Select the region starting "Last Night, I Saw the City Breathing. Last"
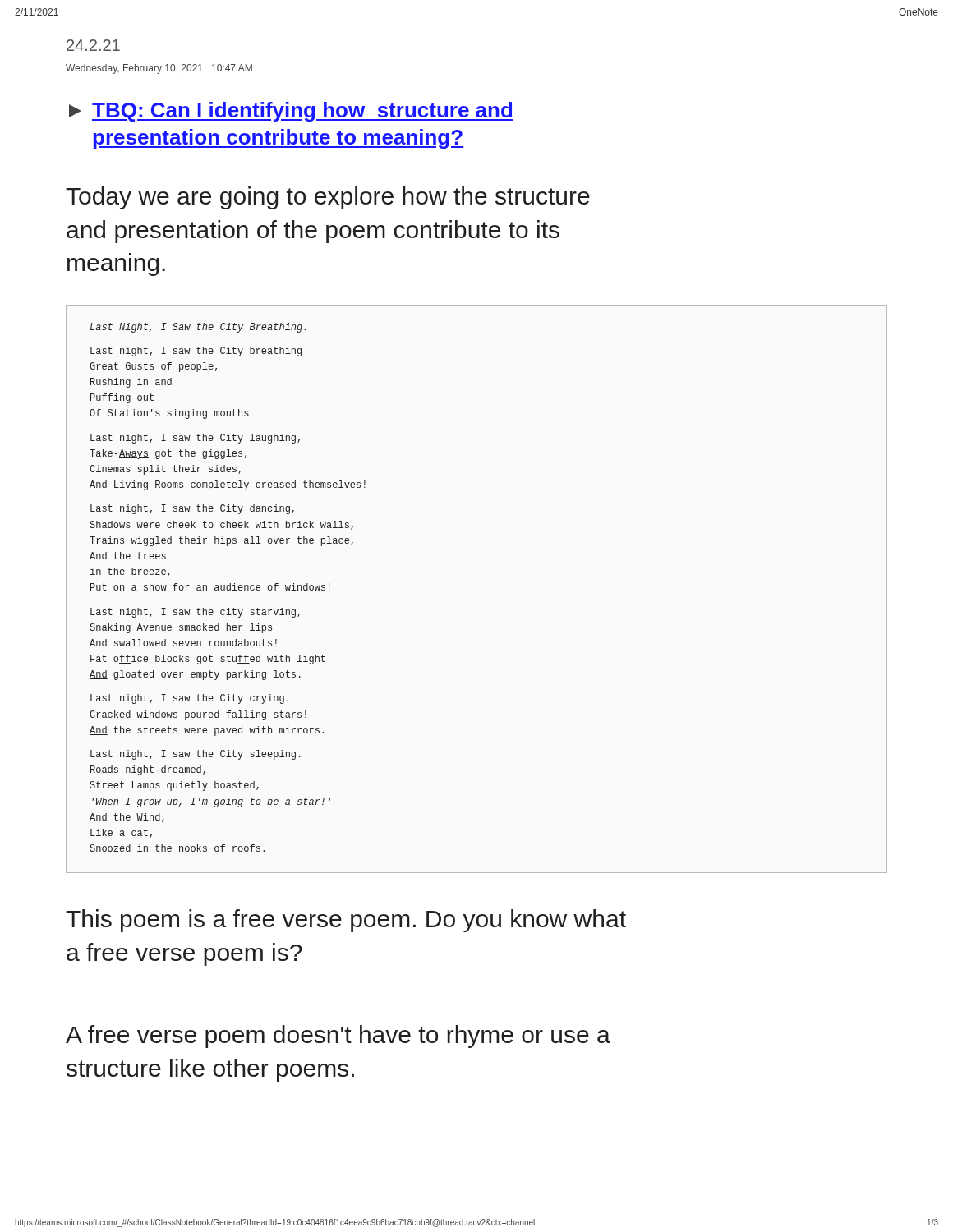Screen dimensions: 1232x953 pos(198,328)
